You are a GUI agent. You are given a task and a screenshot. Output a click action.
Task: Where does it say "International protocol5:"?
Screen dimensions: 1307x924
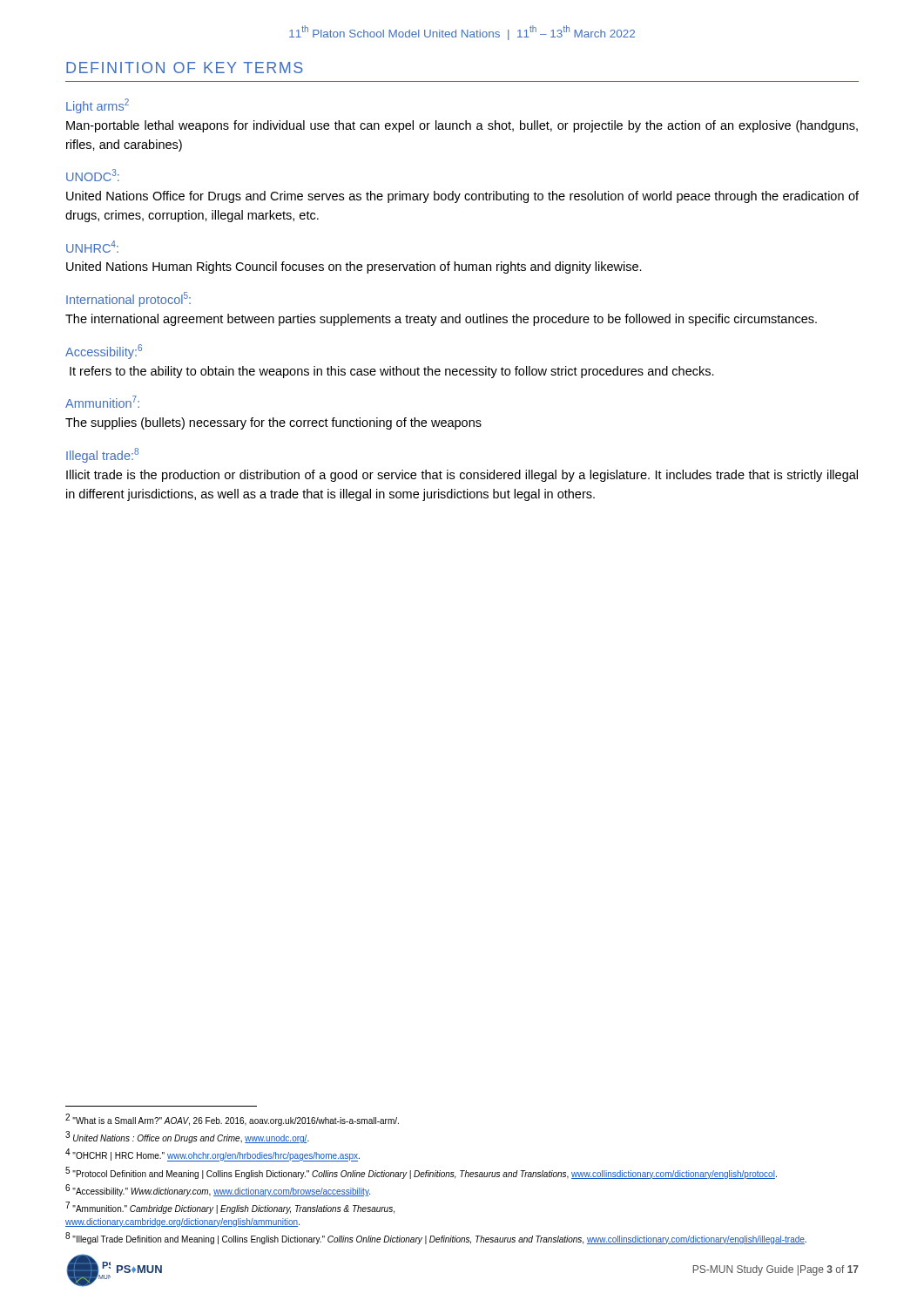click(x=128, y=299)
